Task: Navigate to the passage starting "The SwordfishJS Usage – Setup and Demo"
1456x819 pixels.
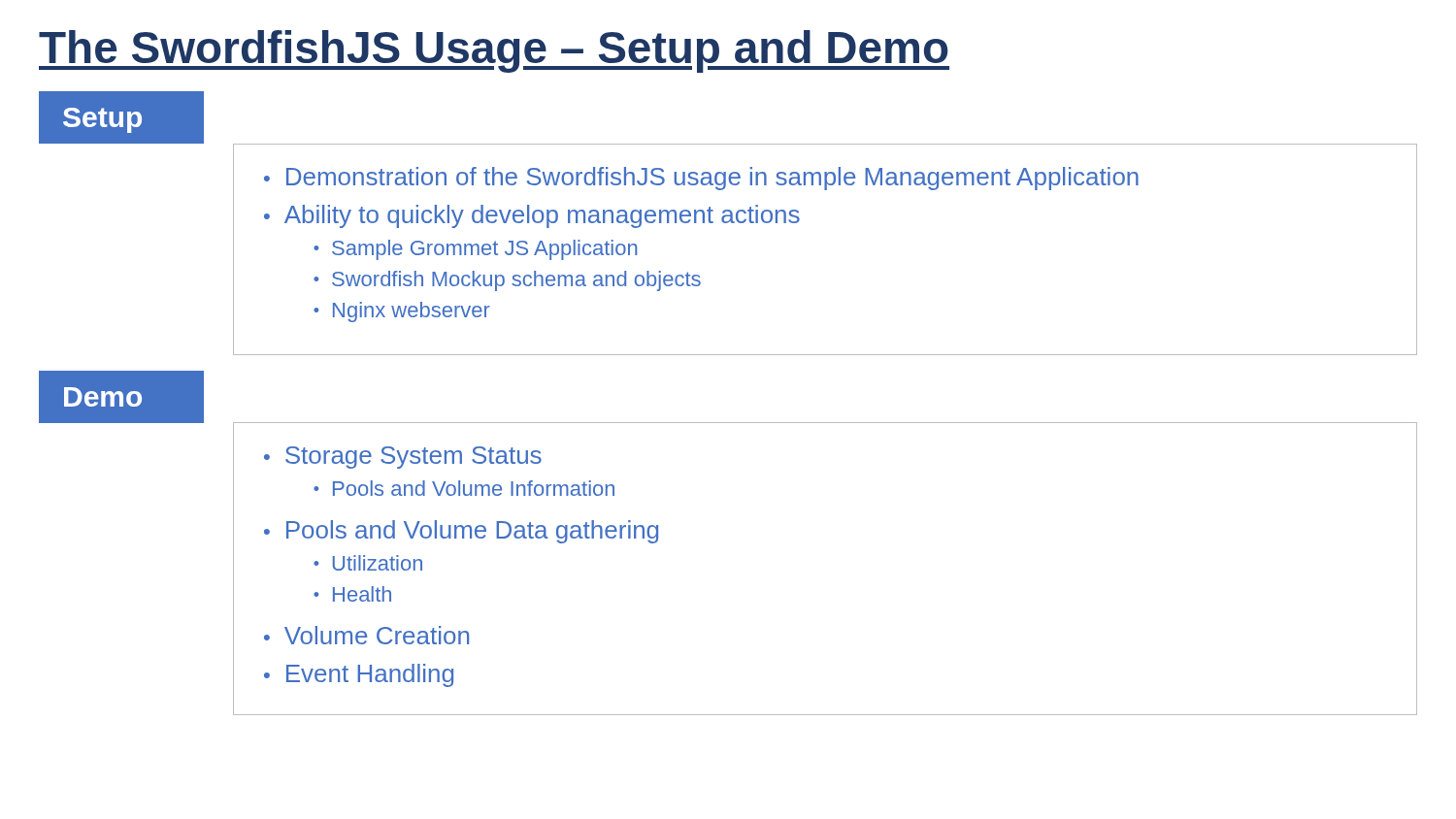Action: (x=494, y=48)
